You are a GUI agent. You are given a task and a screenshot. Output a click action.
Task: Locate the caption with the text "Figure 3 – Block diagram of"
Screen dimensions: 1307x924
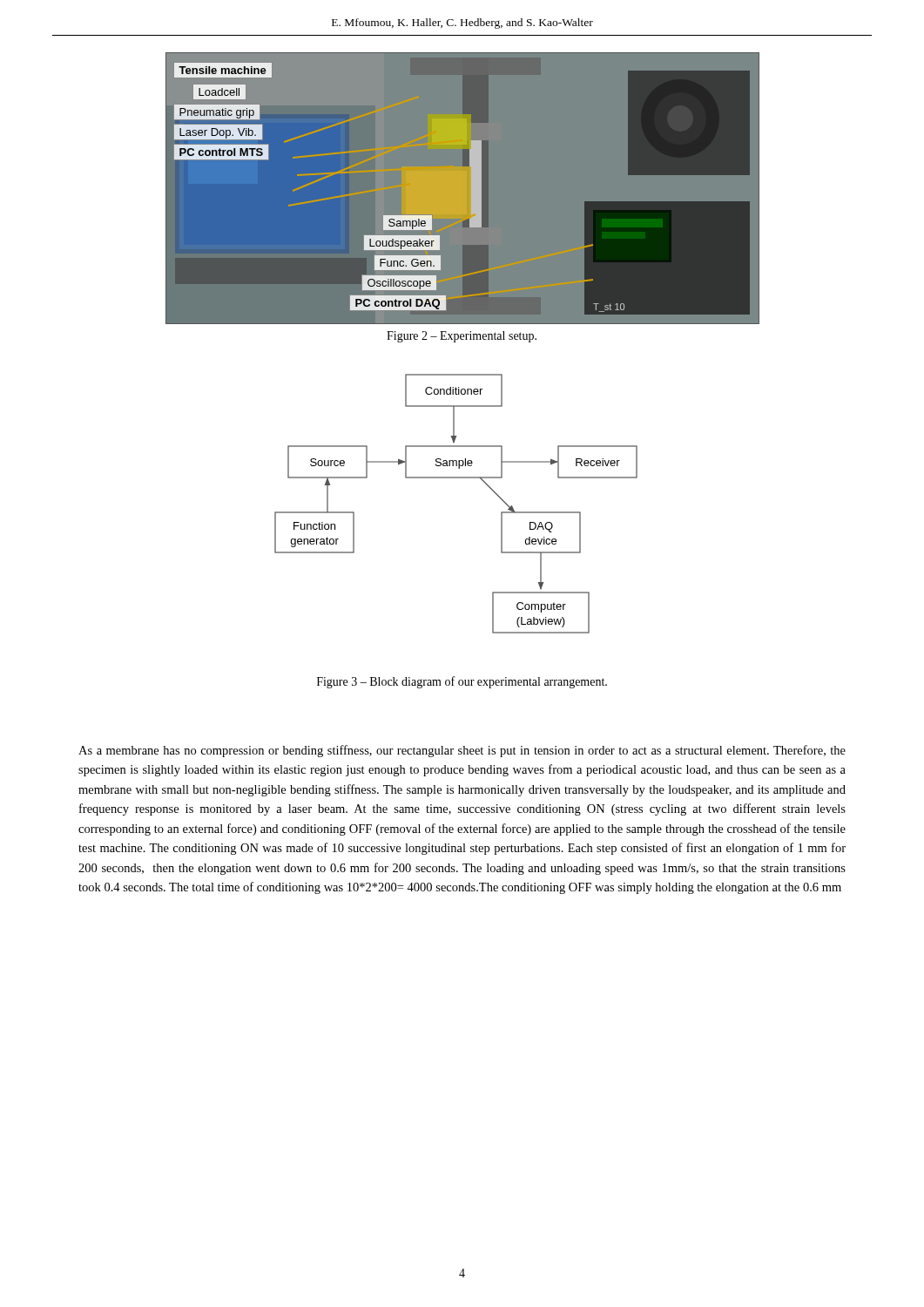[462, 682]
